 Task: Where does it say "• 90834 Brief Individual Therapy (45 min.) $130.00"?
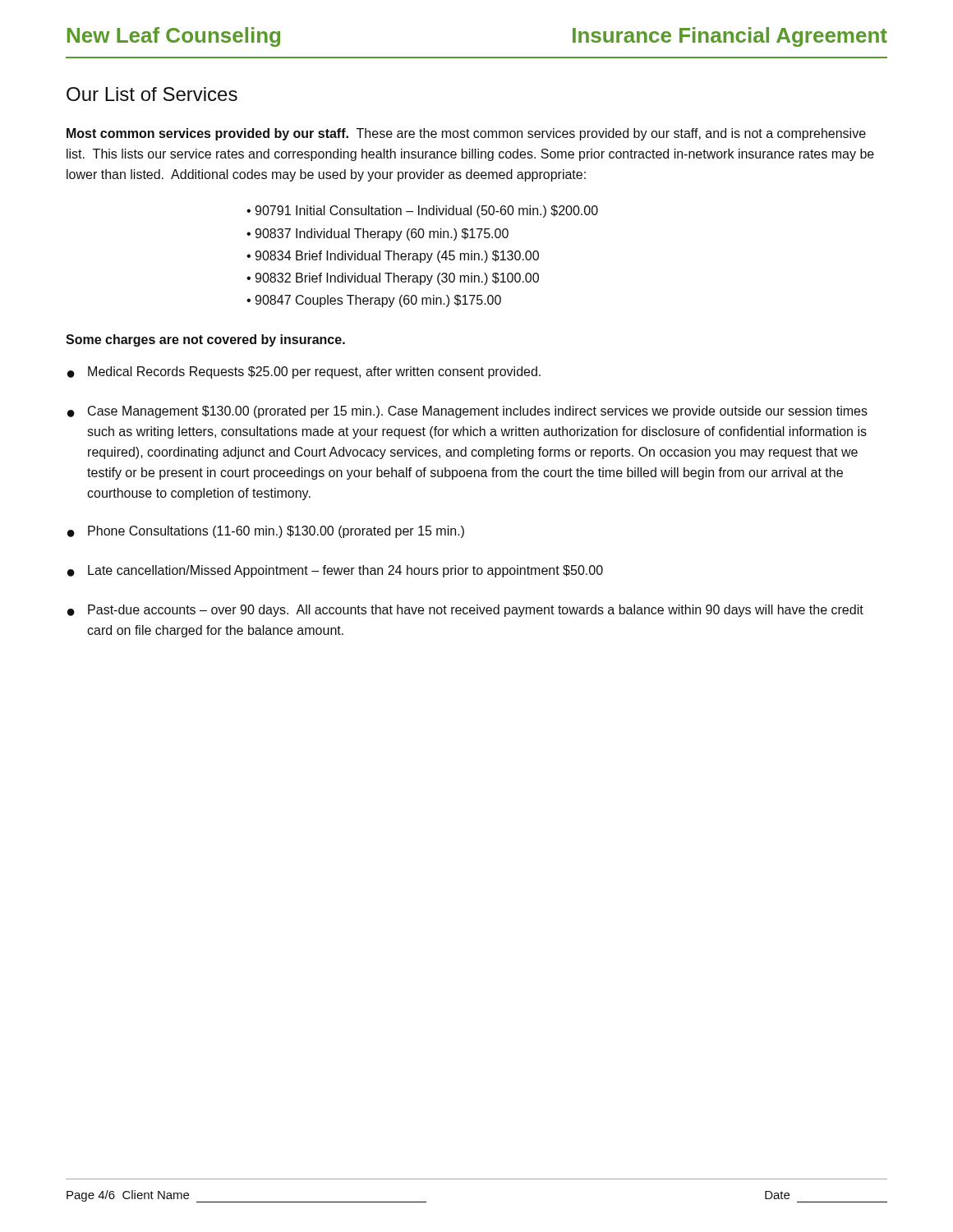coord(393,256)
